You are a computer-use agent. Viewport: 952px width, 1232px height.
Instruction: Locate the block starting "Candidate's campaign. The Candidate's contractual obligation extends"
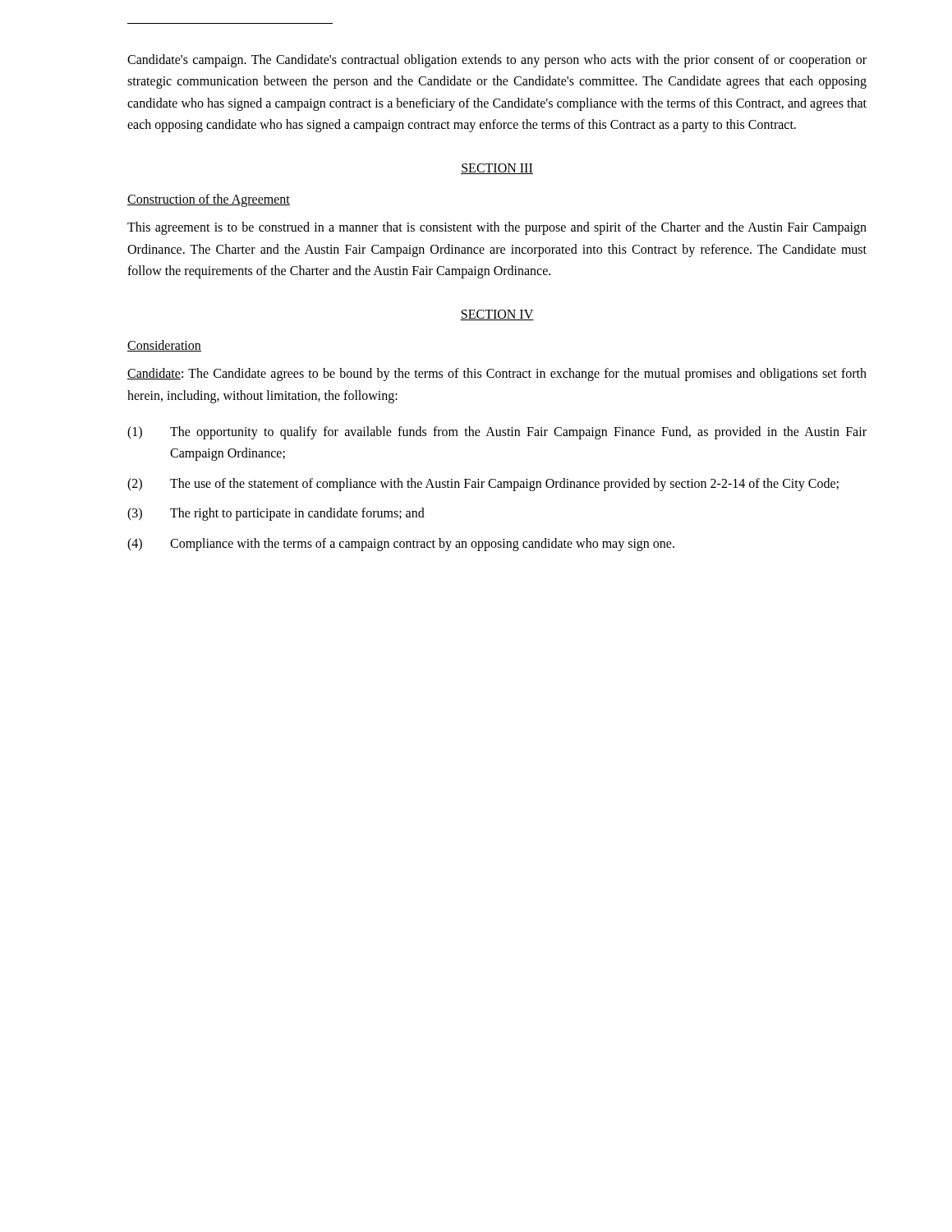click(497, 92)
